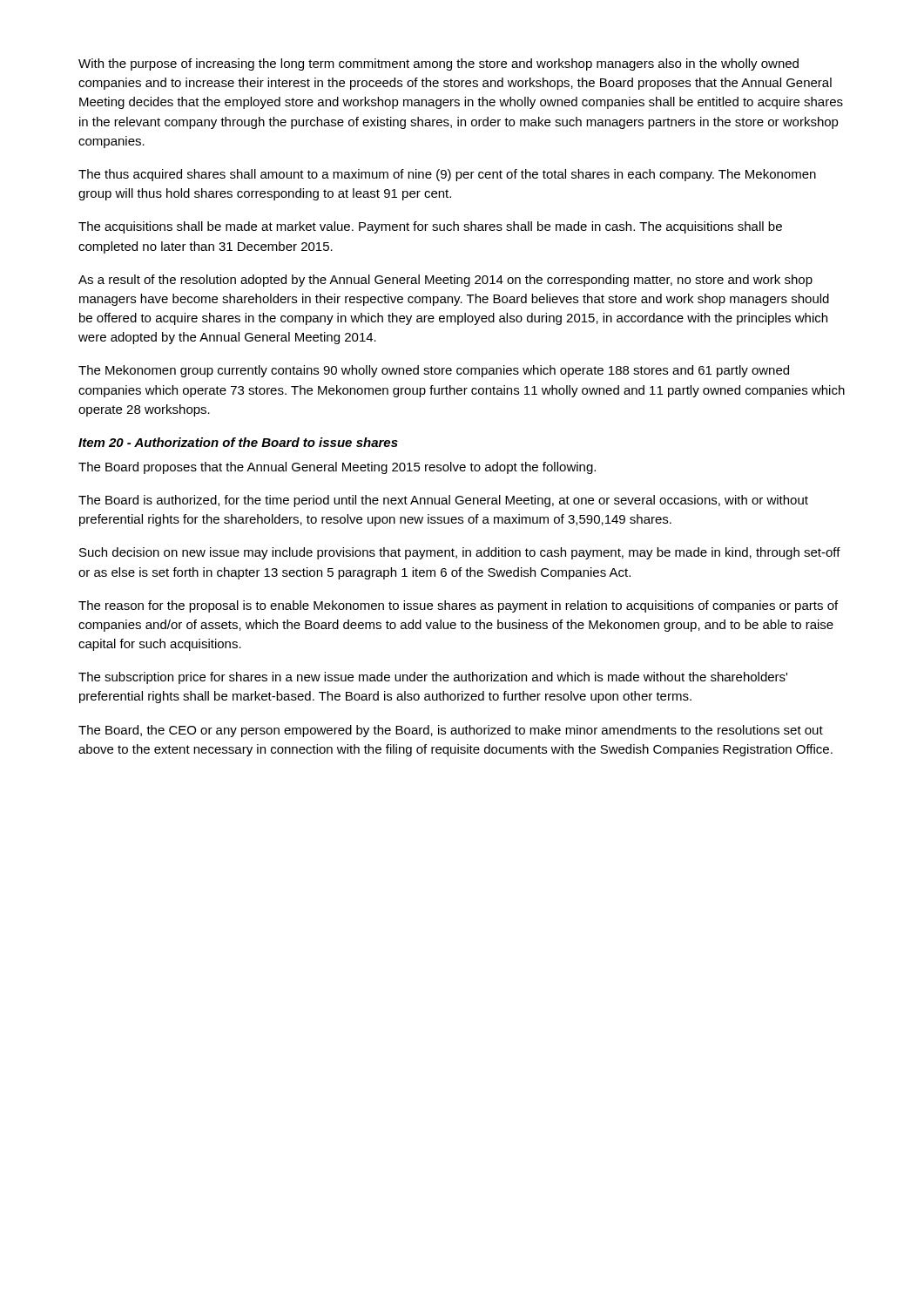Screen dimensions: 1307x924
Task: Find the text block containing "The Mekonomen group currently contains 90"
Action: click(x=462, y=390)
